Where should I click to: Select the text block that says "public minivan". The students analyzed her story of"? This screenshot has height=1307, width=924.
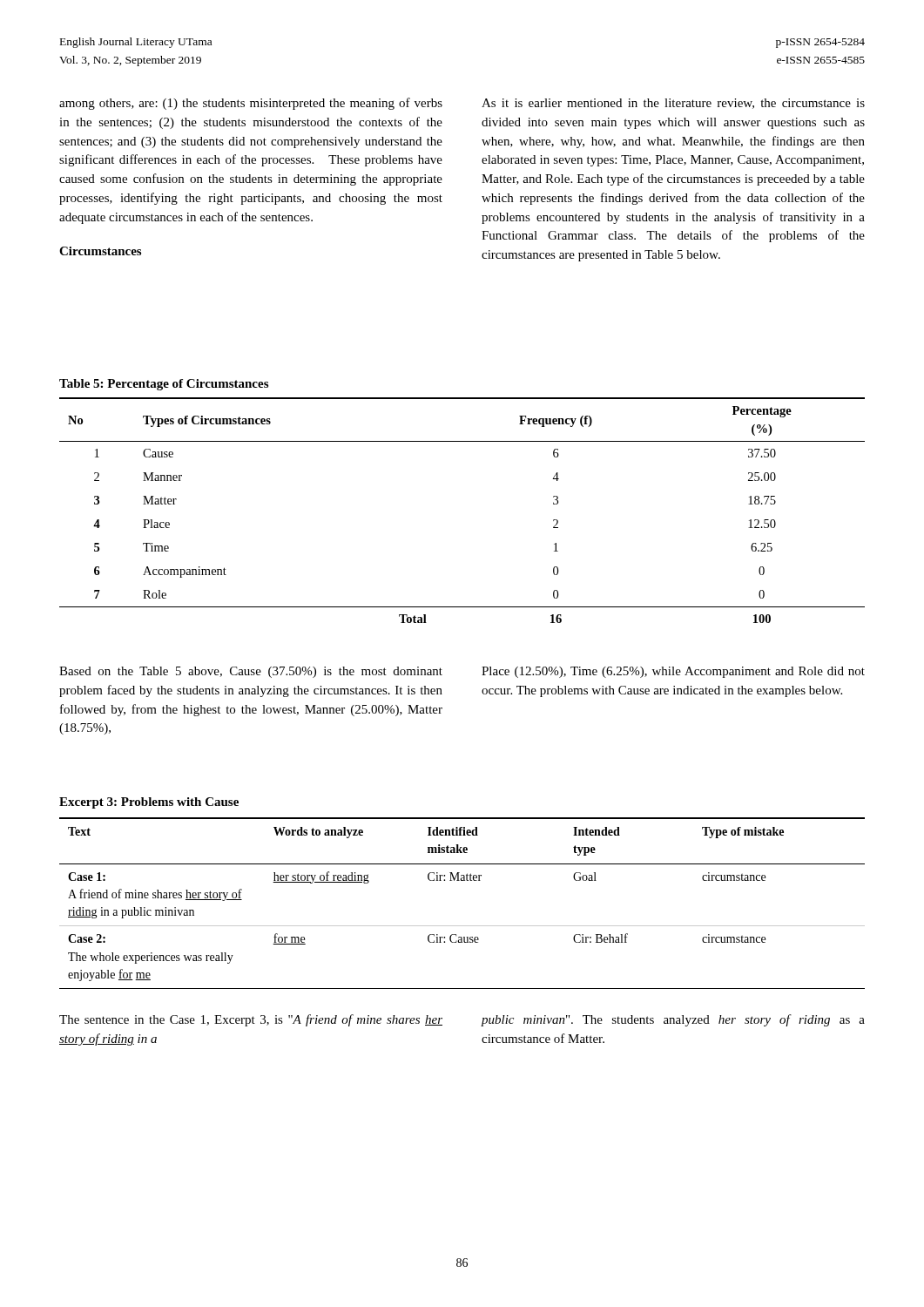click(x=673, y=1030)
